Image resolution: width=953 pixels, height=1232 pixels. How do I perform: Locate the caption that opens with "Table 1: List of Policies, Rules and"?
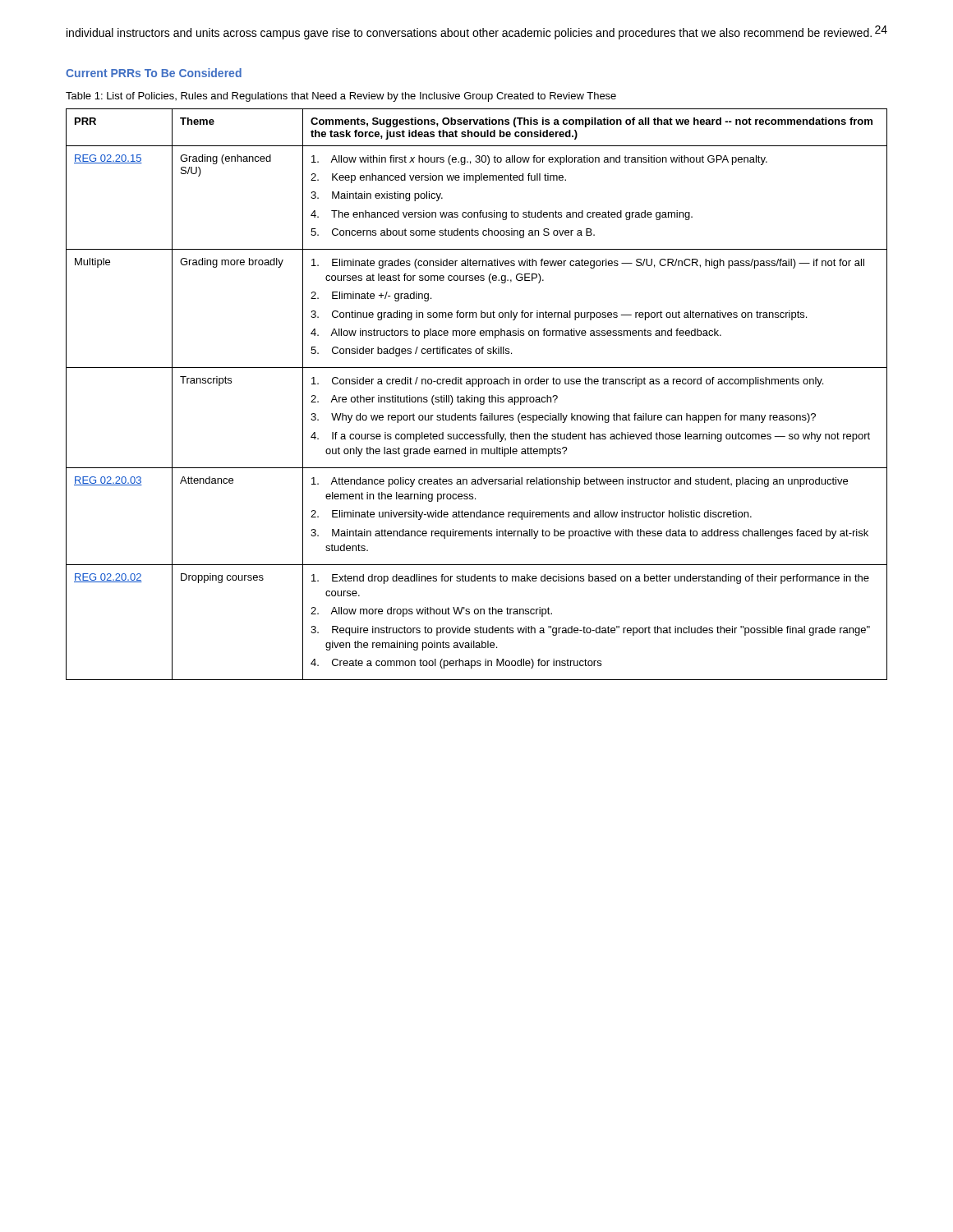[x=341, y=96]
